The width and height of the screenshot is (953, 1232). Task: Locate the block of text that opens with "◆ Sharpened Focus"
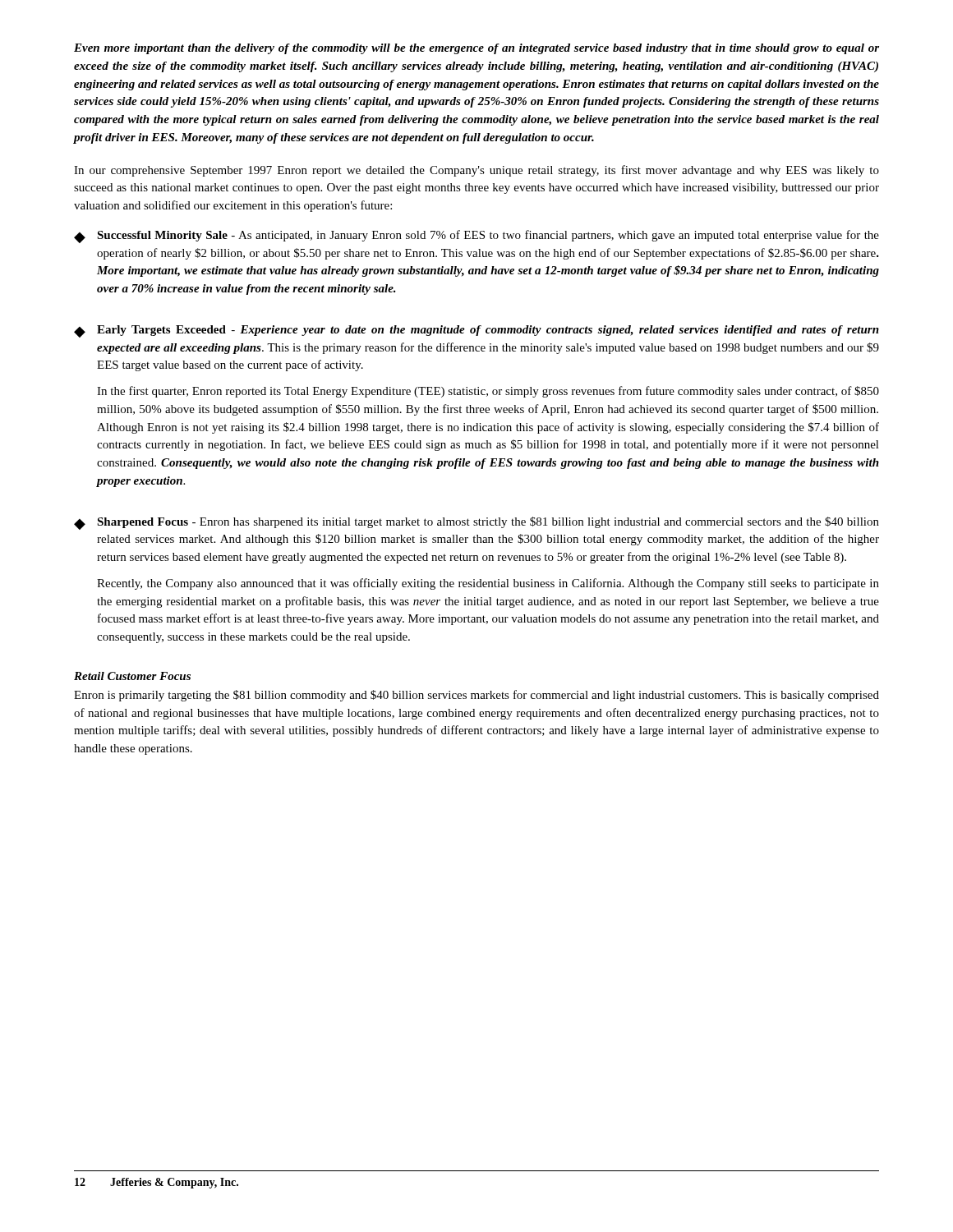[x=476, y=584]
